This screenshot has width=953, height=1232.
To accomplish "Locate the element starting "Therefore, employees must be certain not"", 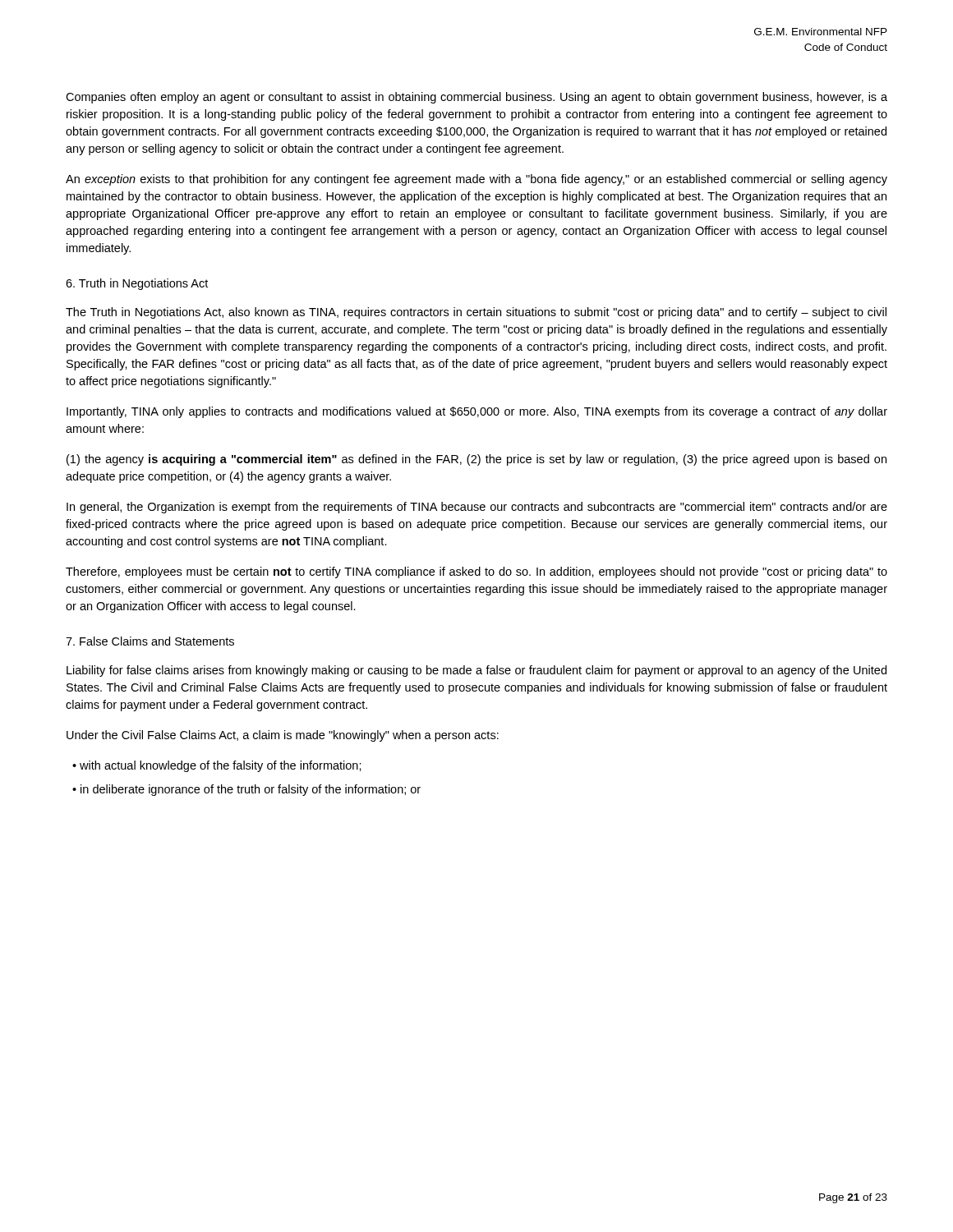I will [x=476, y=589].
